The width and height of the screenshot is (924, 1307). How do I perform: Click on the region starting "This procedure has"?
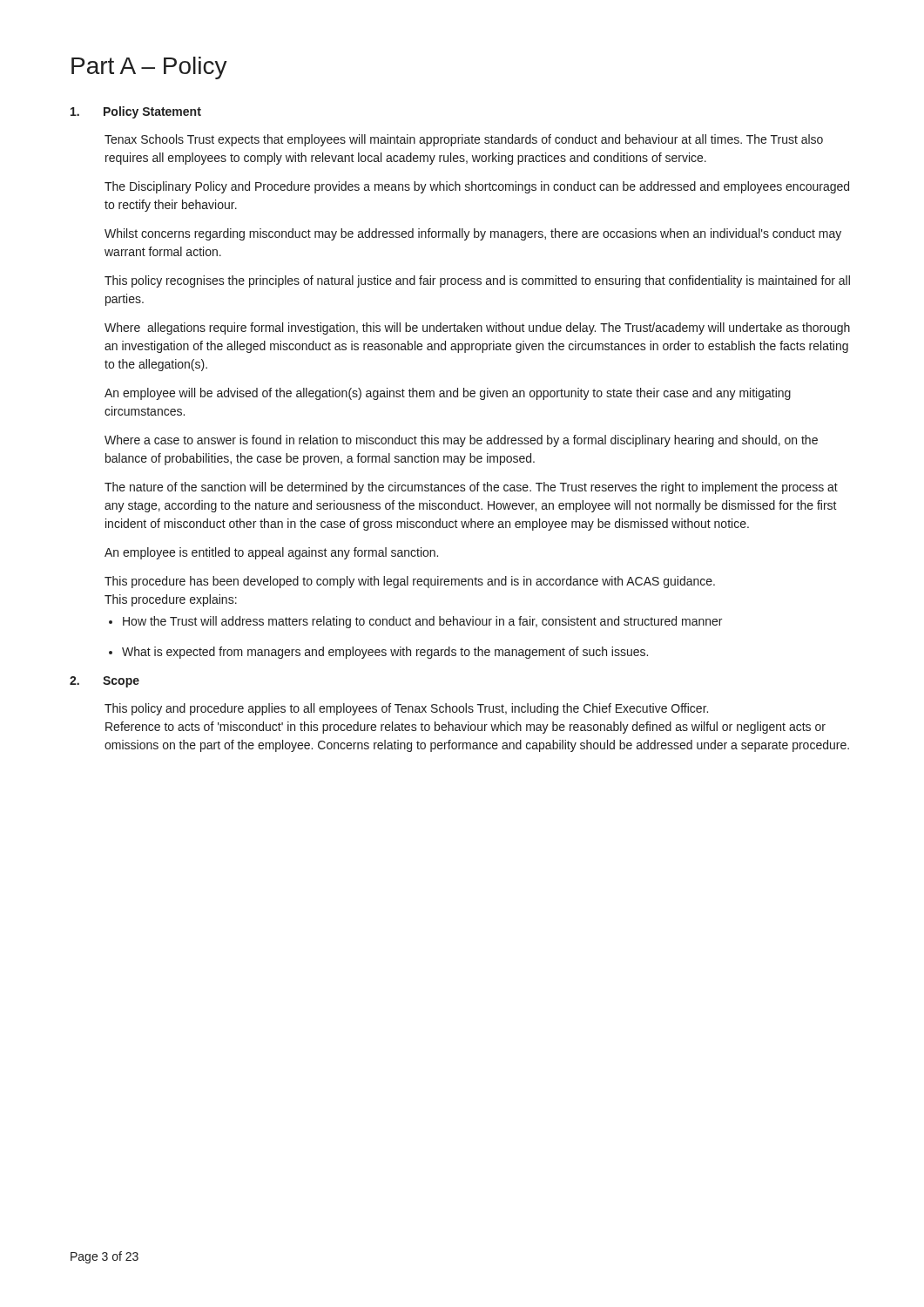(x=410, y=590)
